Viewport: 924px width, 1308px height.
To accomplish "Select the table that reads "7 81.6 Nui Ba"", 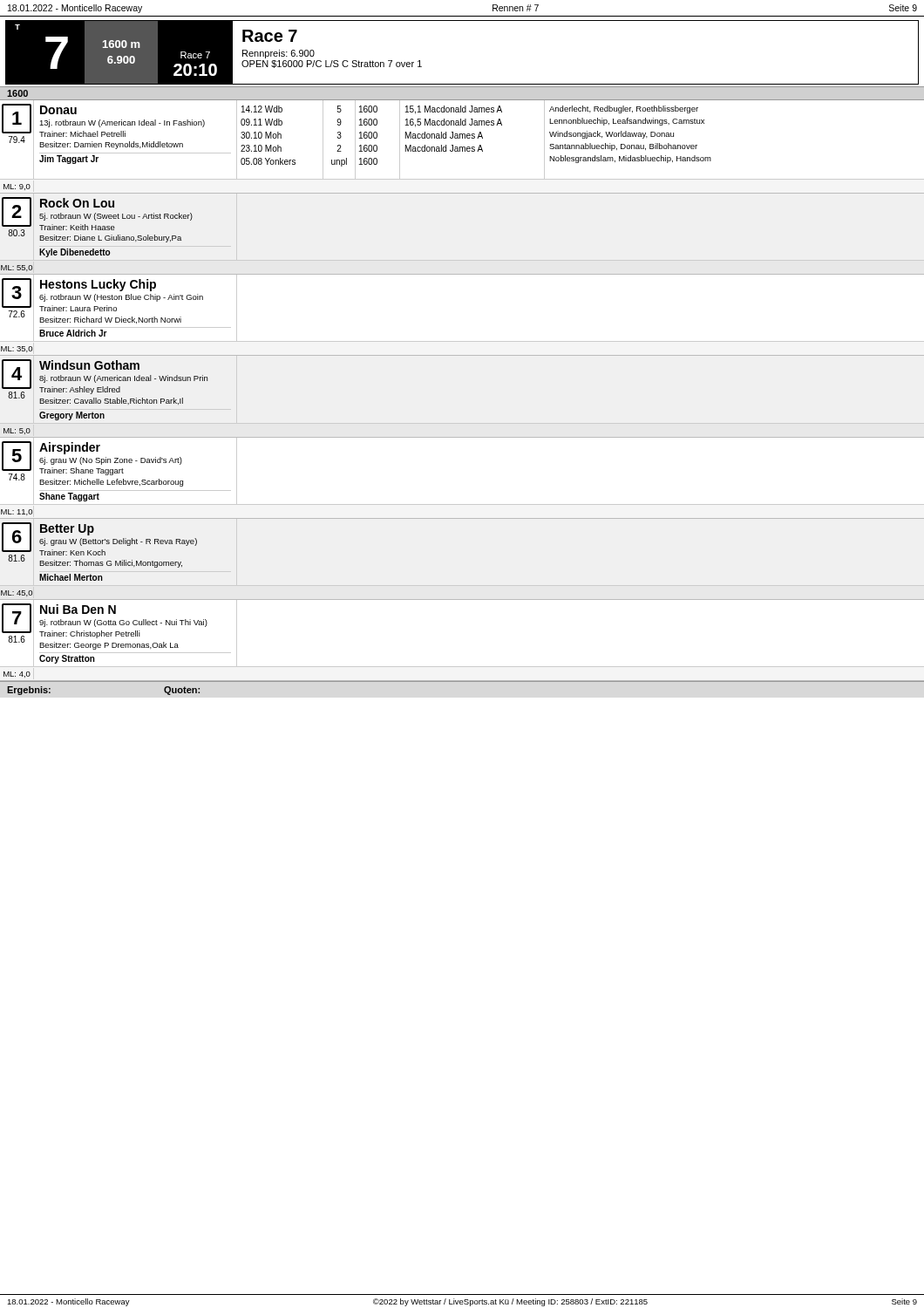I will (462, 641).
